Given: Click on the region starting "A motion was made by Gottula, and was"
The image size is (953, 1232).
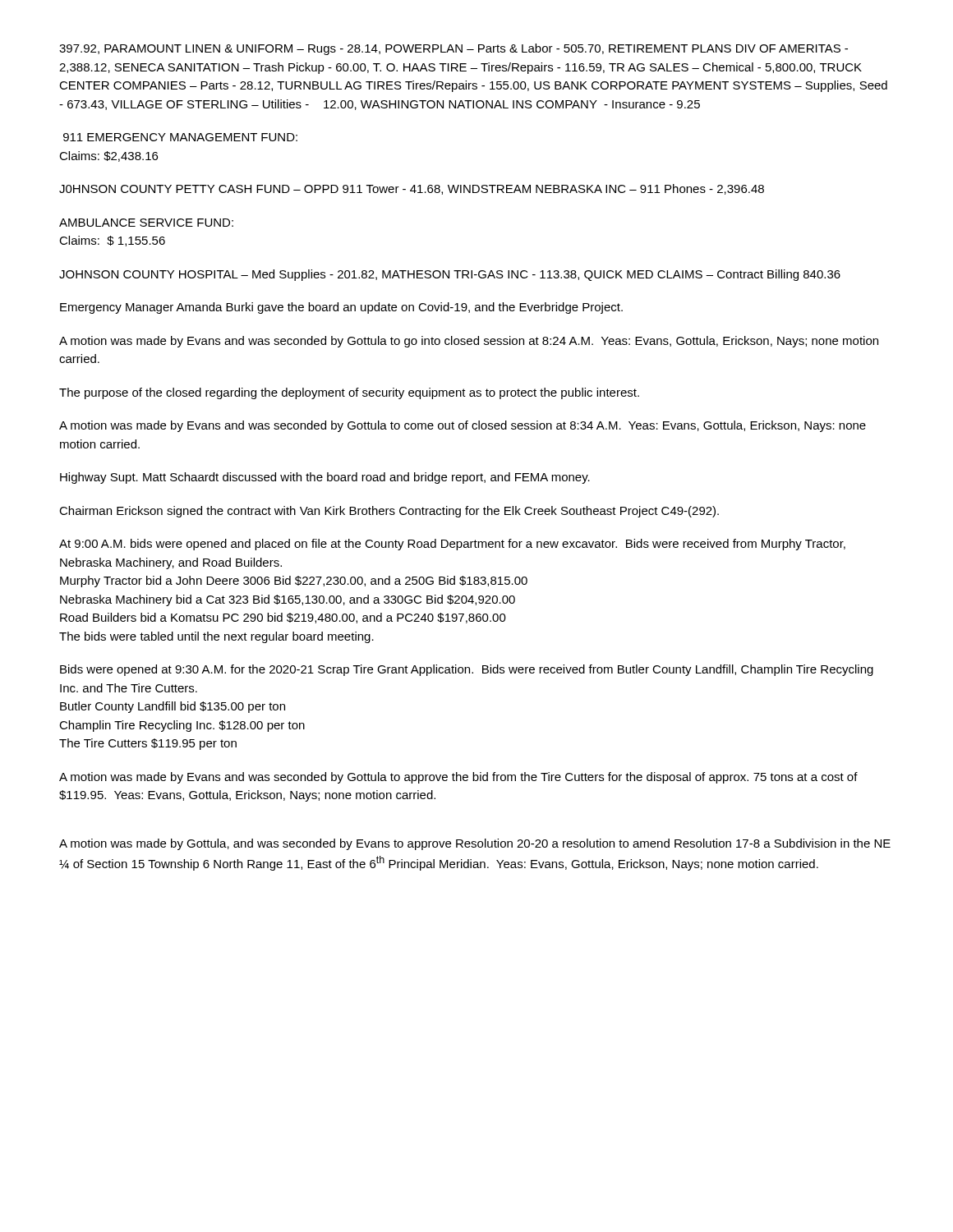Looking at the screenshot, I should coord(475,853).
